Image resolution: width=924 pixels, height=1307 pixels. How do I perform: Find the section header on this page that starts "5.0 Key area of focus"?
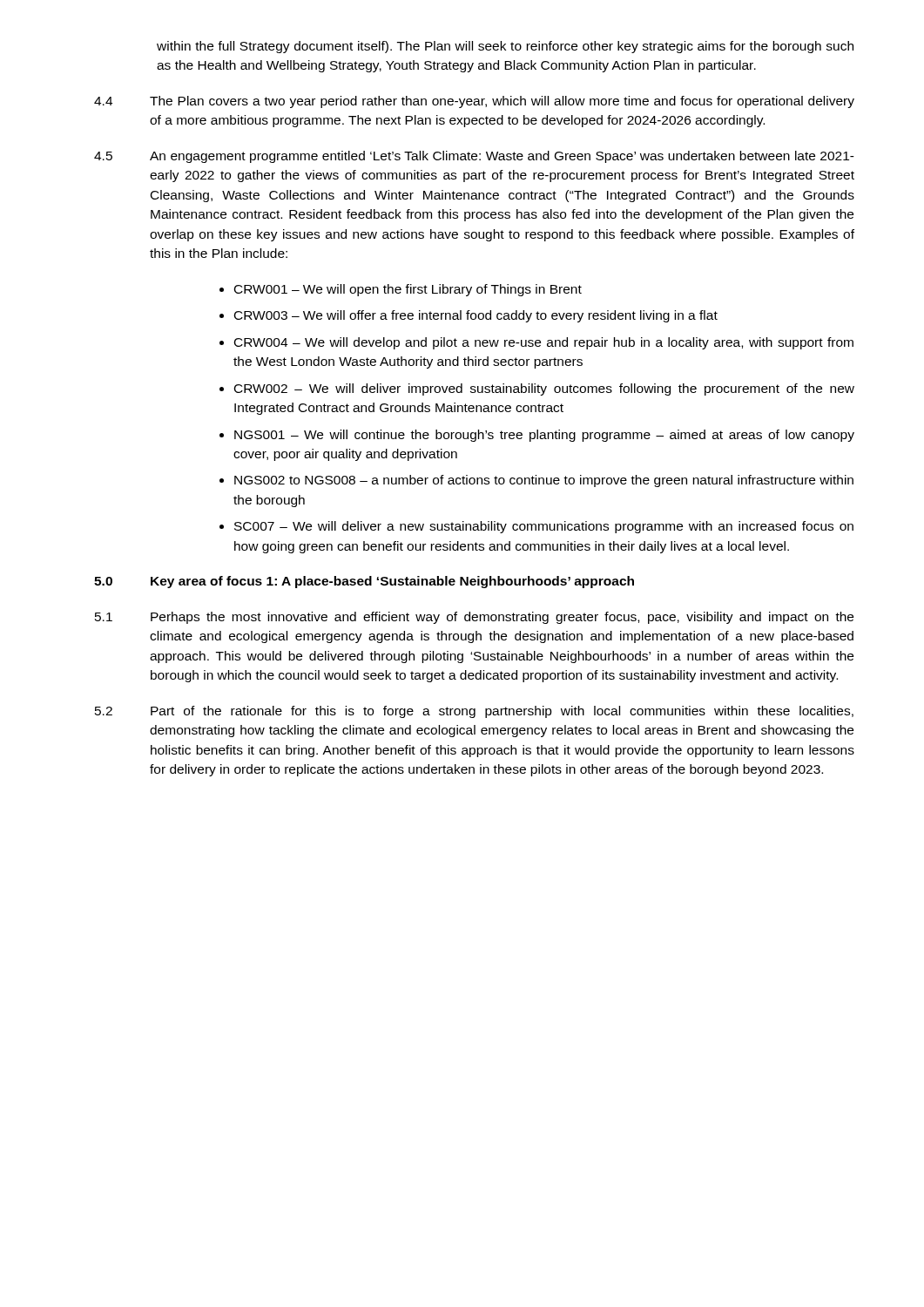[474, 582]
